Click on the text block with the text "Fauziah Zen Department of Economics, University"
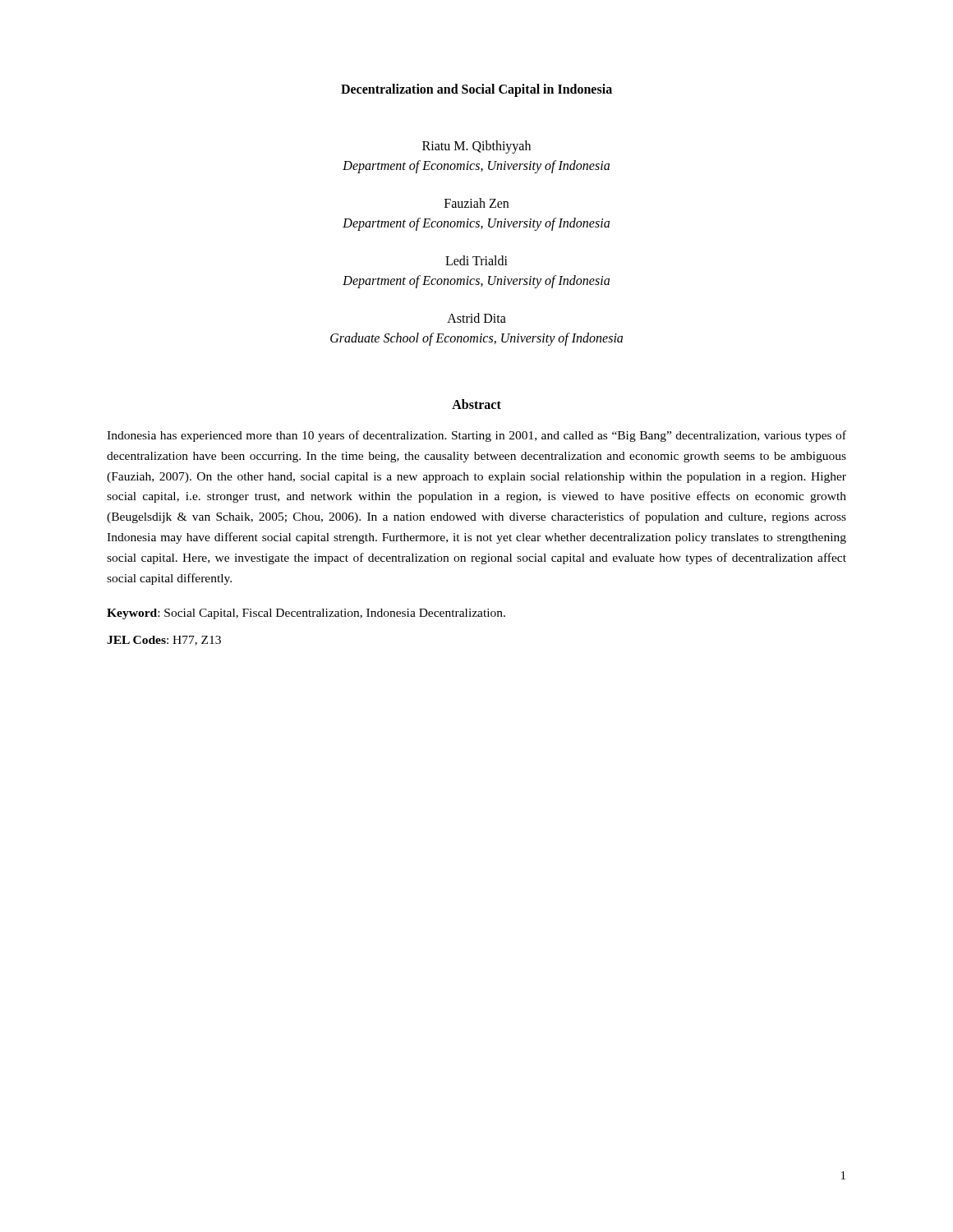The width and height of the screenshot is (953, 1232). (x=476, y=214)
